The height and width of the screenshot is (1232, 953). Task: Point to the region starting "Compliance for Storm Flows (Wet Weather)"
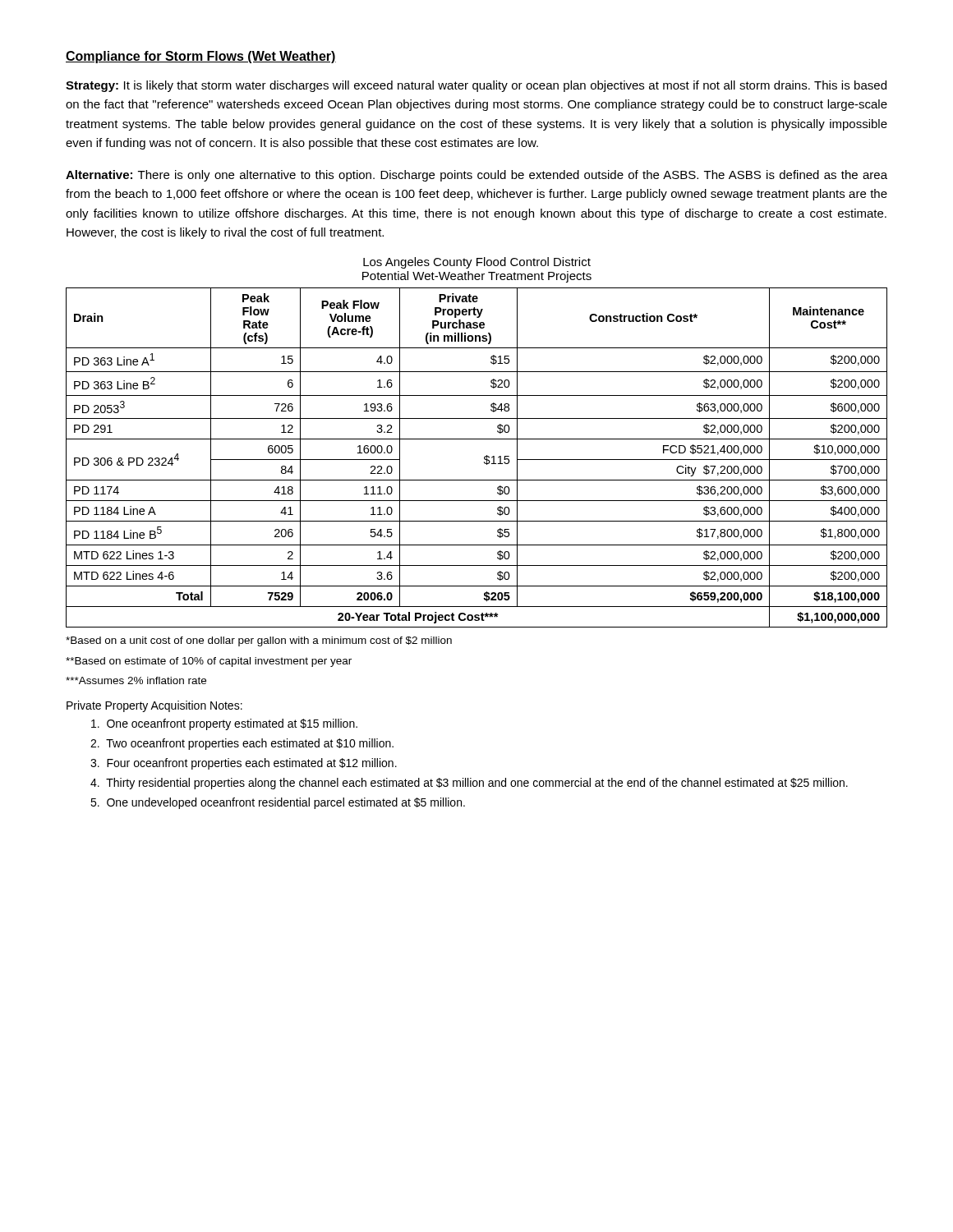[201, 56]
